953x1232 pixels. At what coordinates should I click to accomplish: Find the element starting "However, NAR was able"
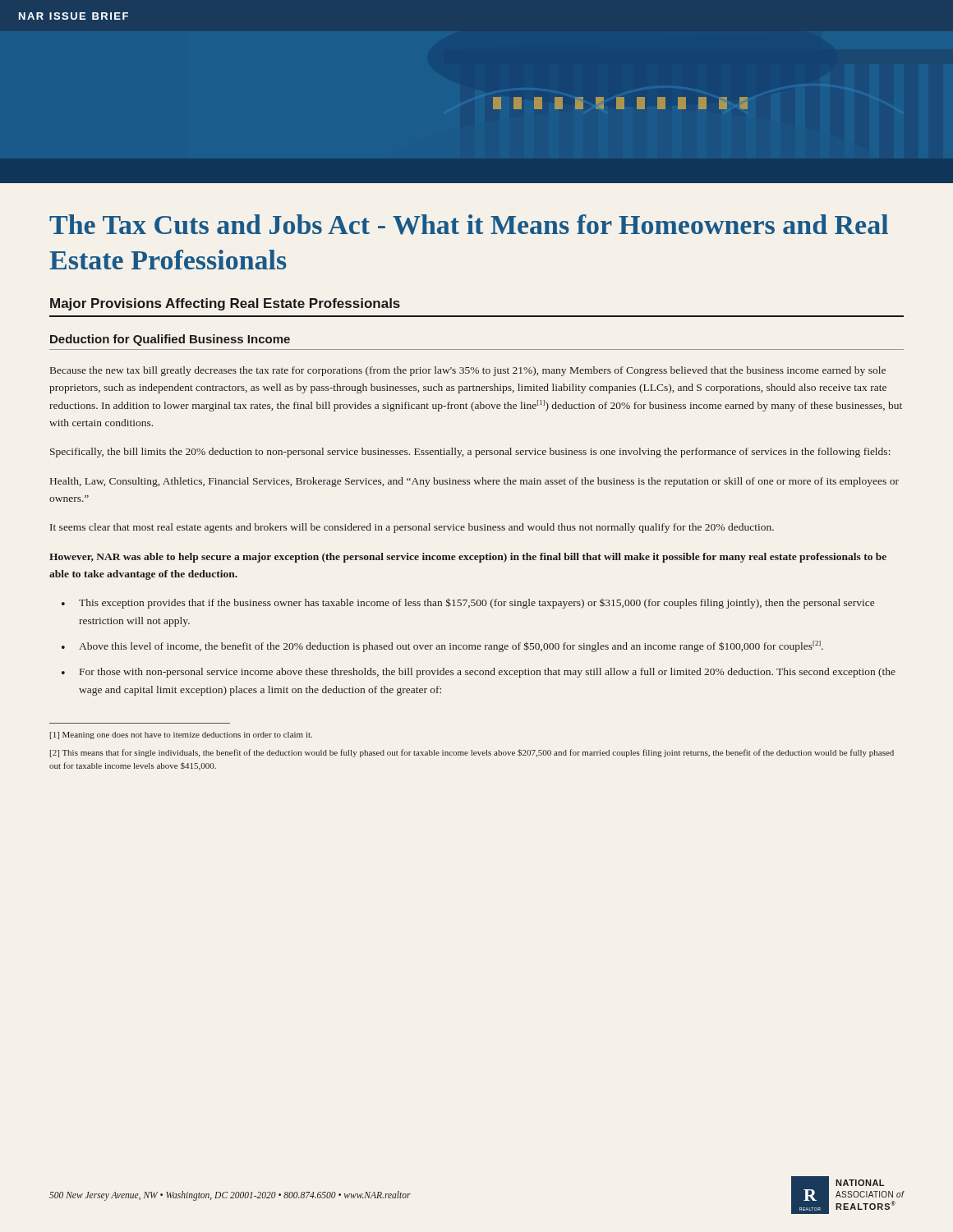tap(468, 565)
